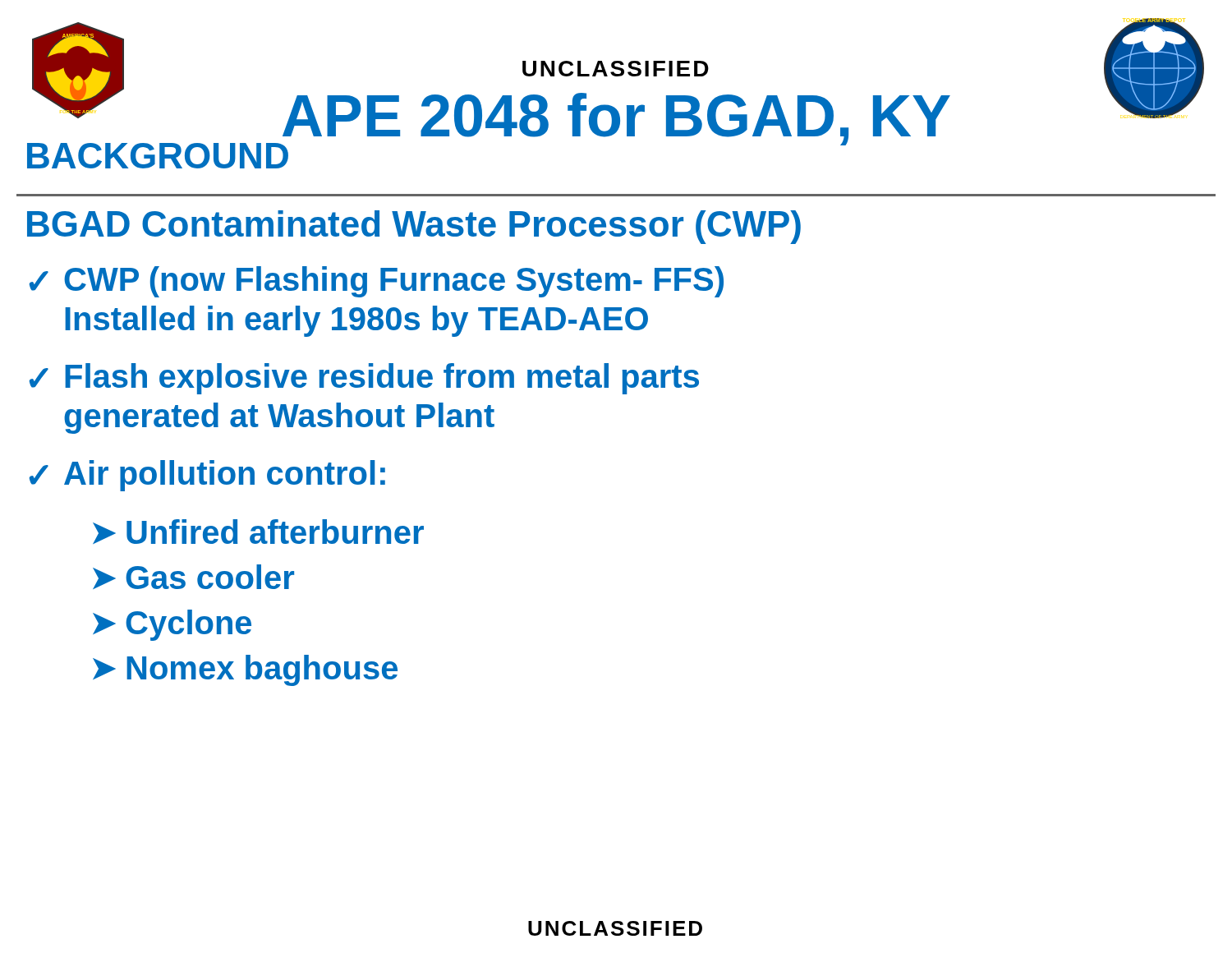Screen dimensions: 953x1232
Task: Find the element starting "✓ CWP (now Flashing Furnace System- FFS)Installed"
Action: (375, 299)
